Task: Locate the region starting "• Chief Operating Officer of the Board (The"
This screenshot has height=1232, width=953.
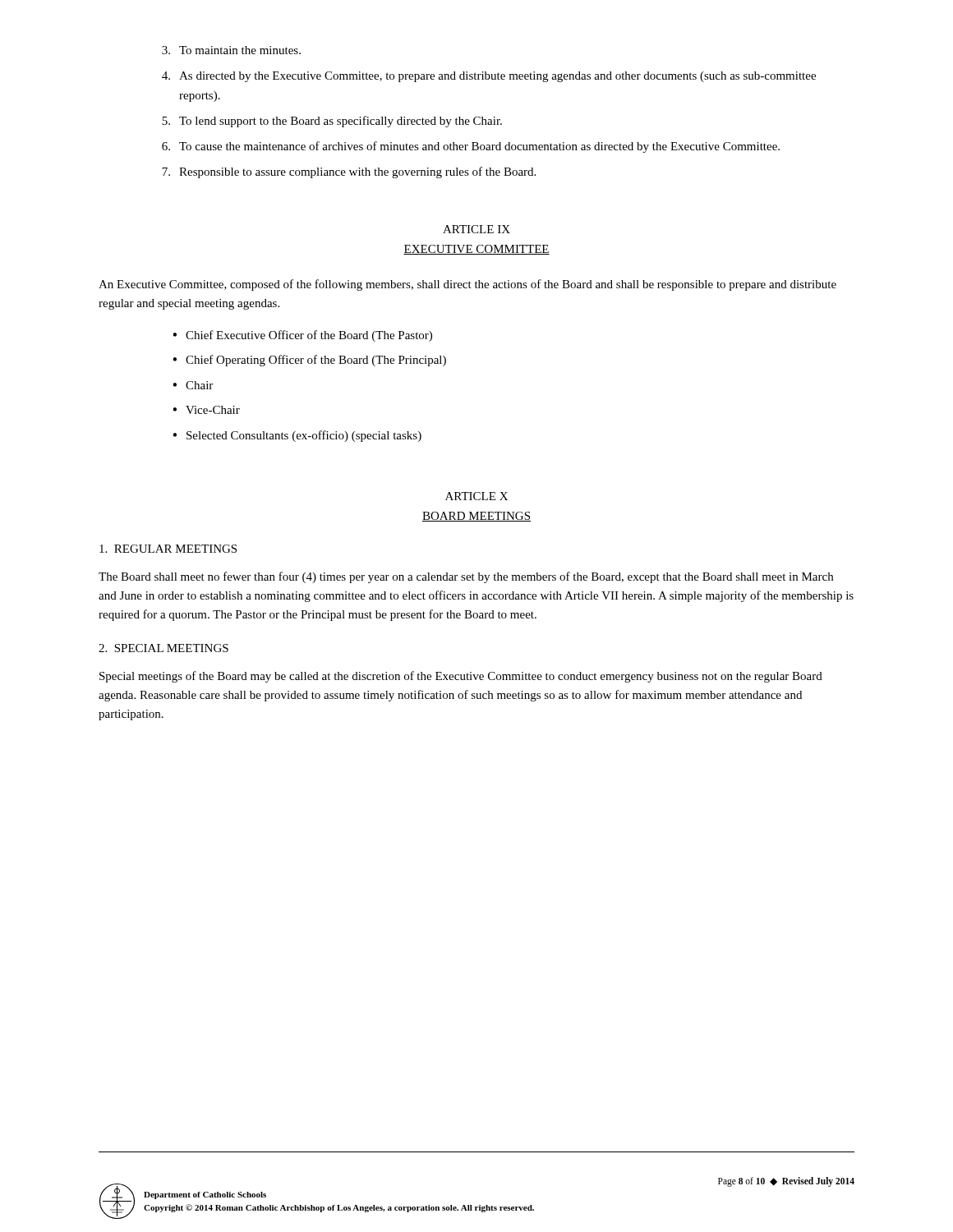Action: click(x=305, y=361)
